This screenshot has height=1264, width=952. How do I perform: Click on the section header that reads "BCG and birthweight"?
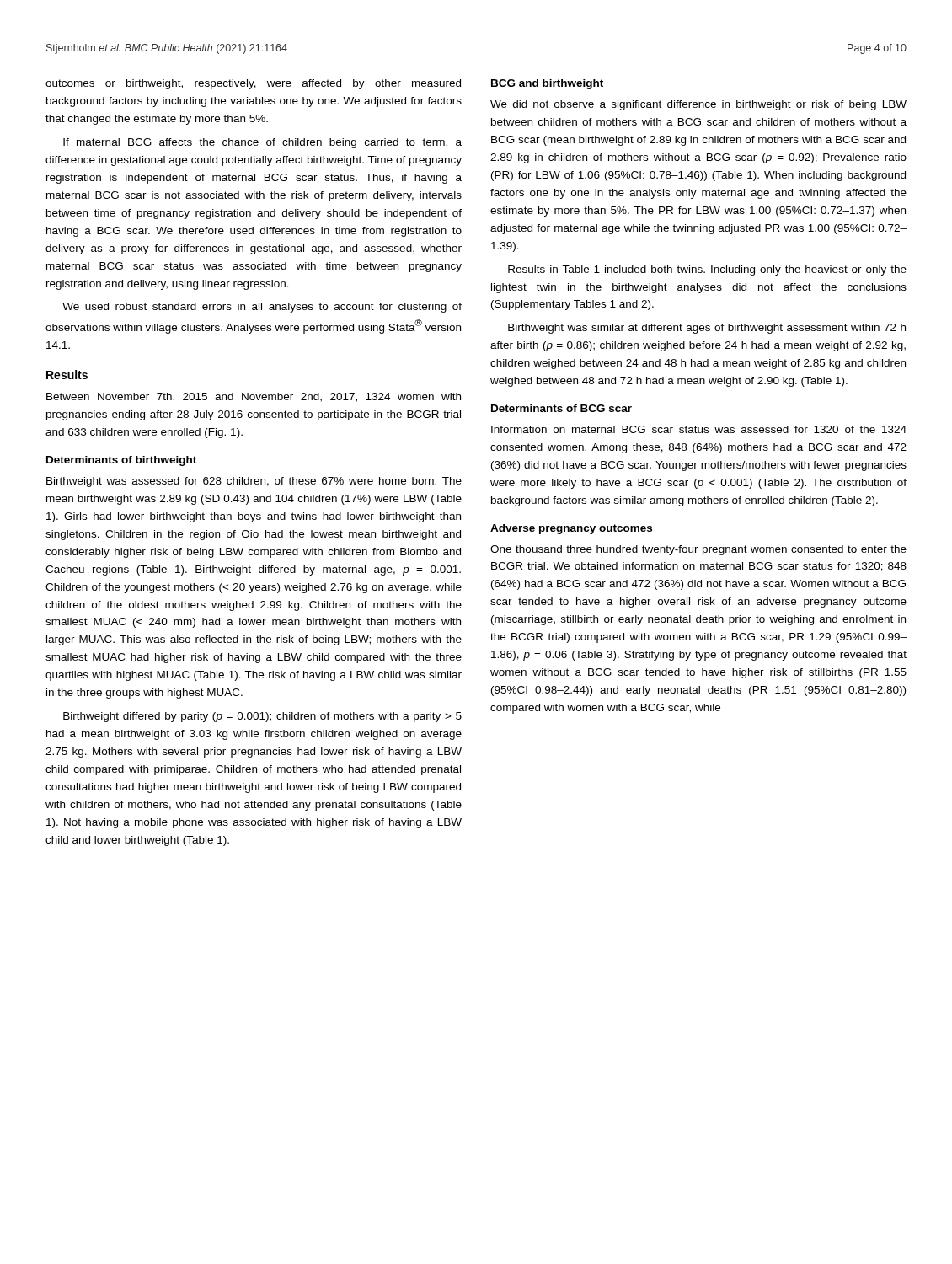(547, 83)
